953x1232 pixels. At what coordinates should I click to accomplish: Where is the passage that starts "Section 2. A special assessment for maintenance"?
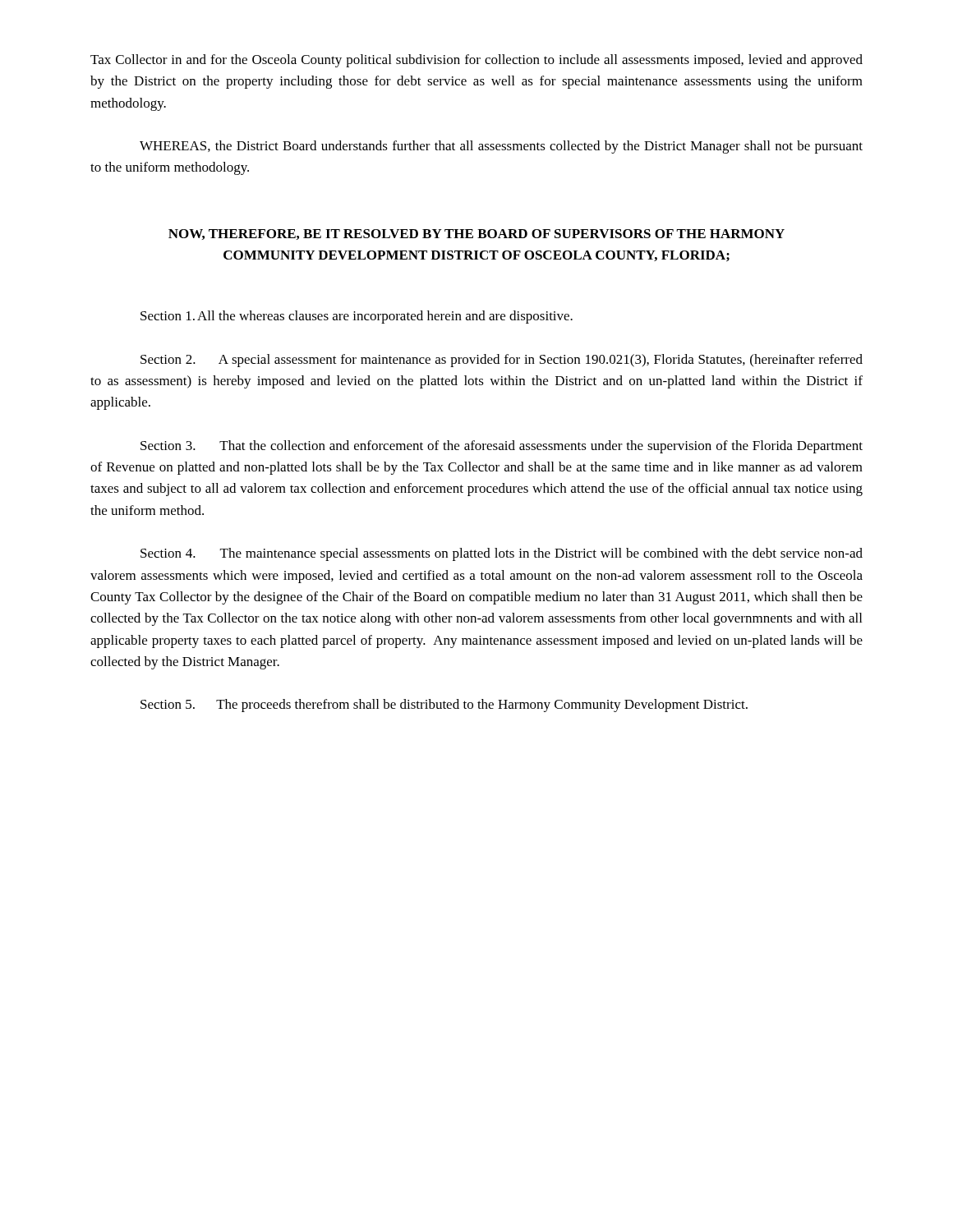[x=476, y=381]
